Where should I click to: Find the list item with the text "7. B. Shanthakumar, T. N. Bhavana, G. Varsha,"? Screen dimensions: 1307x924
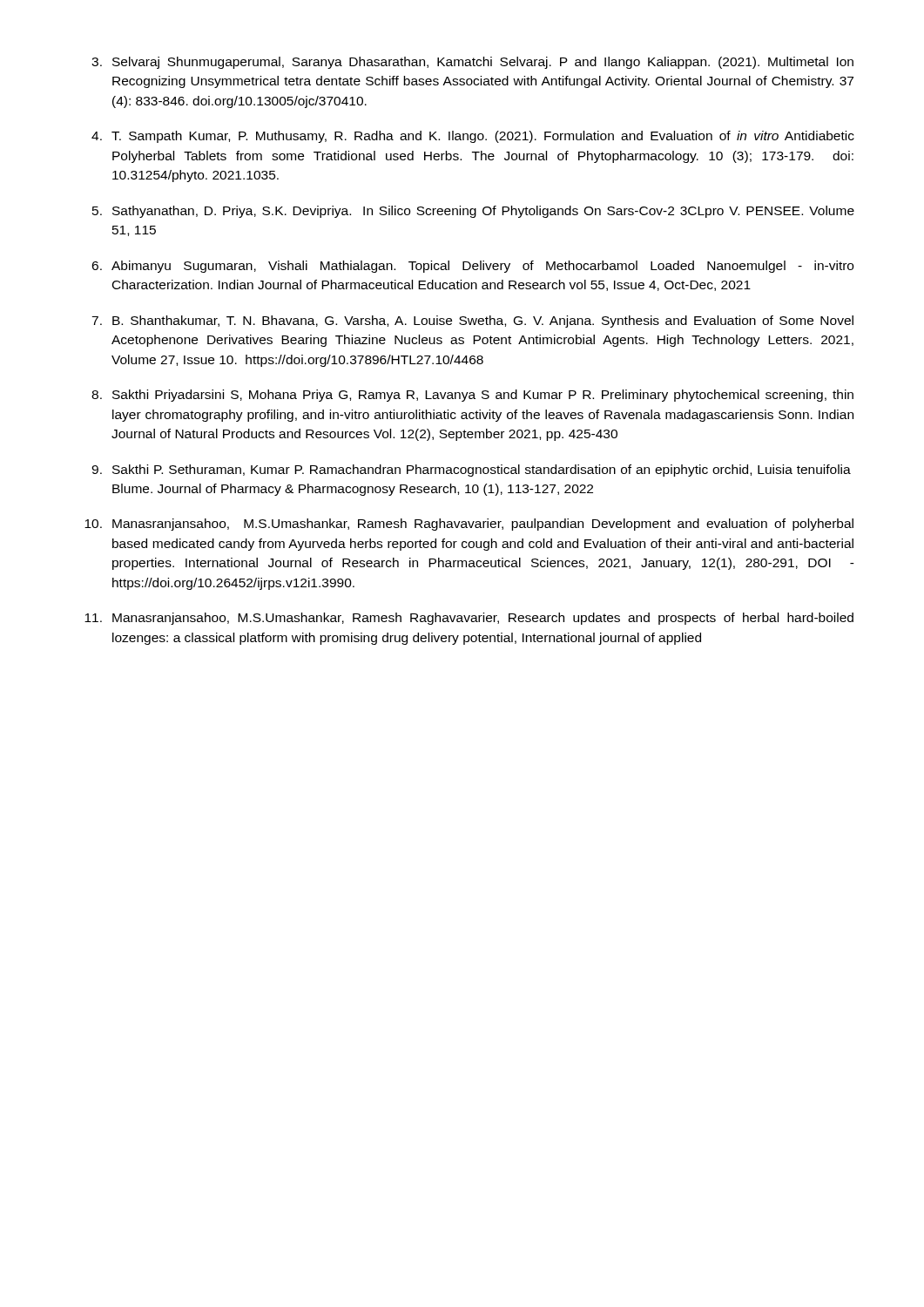point(462,340)
